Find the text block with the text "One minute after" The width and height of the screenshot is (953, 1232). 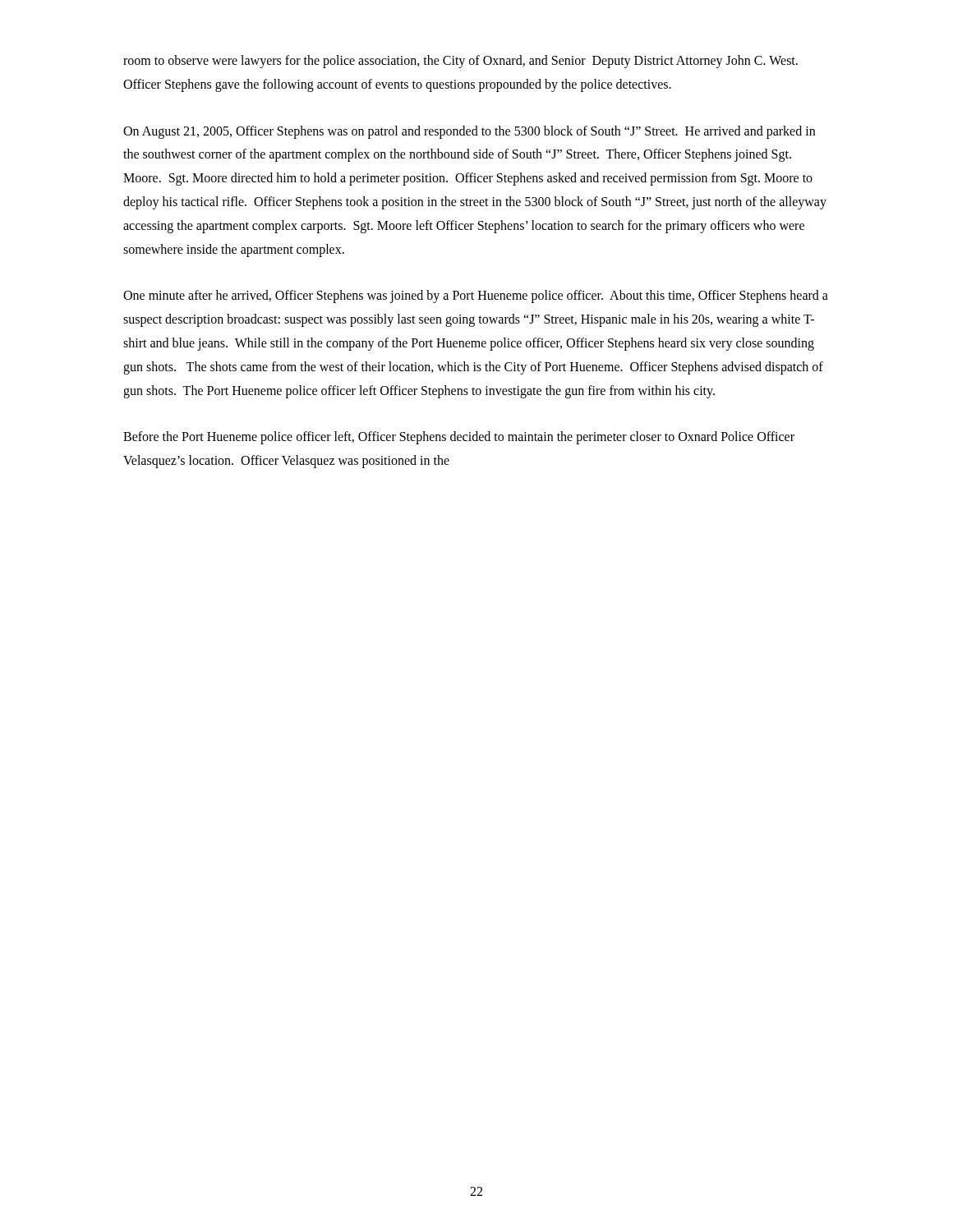click(x=476, y=343)
